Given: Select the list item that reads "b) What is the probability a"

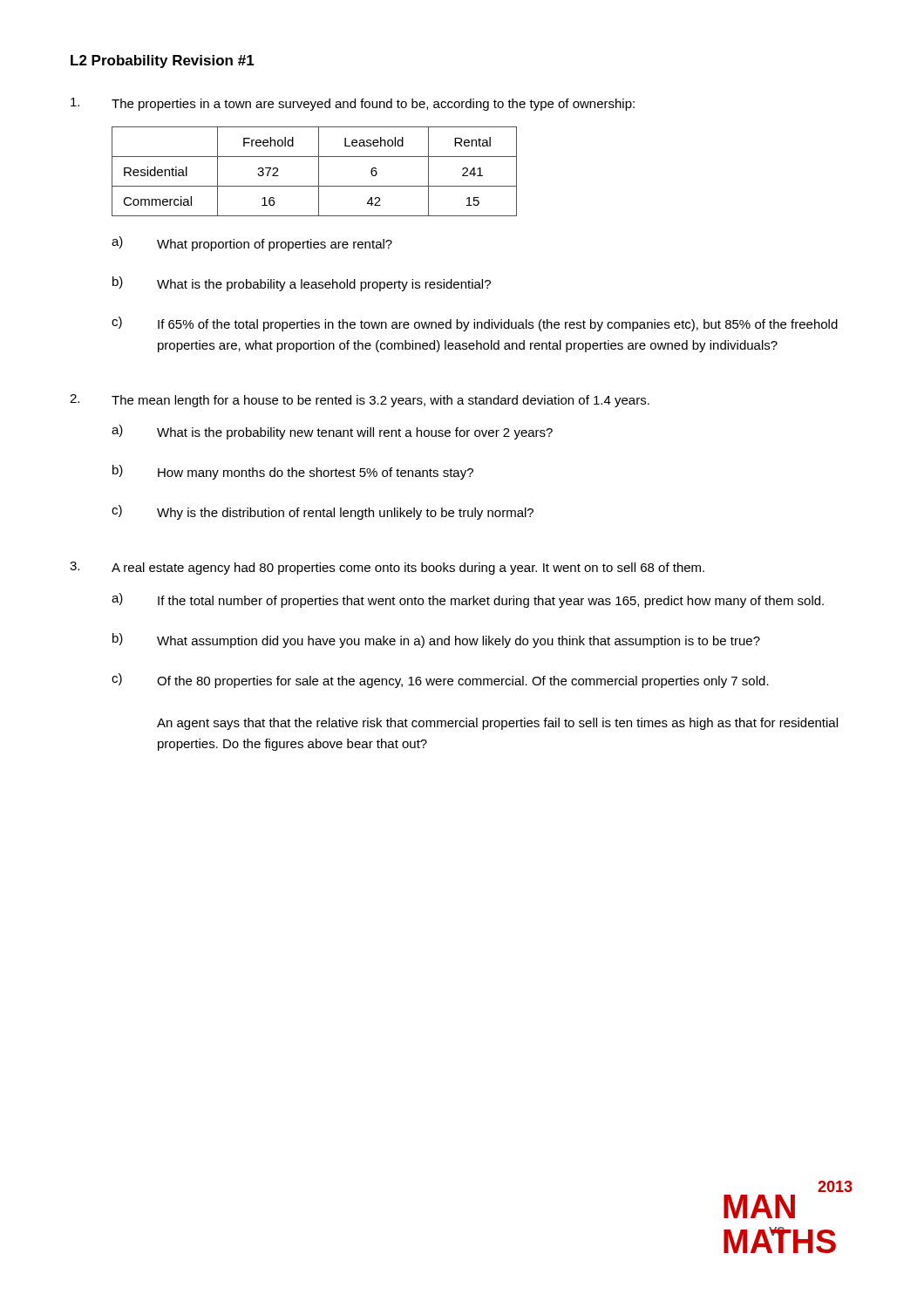Looking at the screenshot, I should [x=483, y=284].
